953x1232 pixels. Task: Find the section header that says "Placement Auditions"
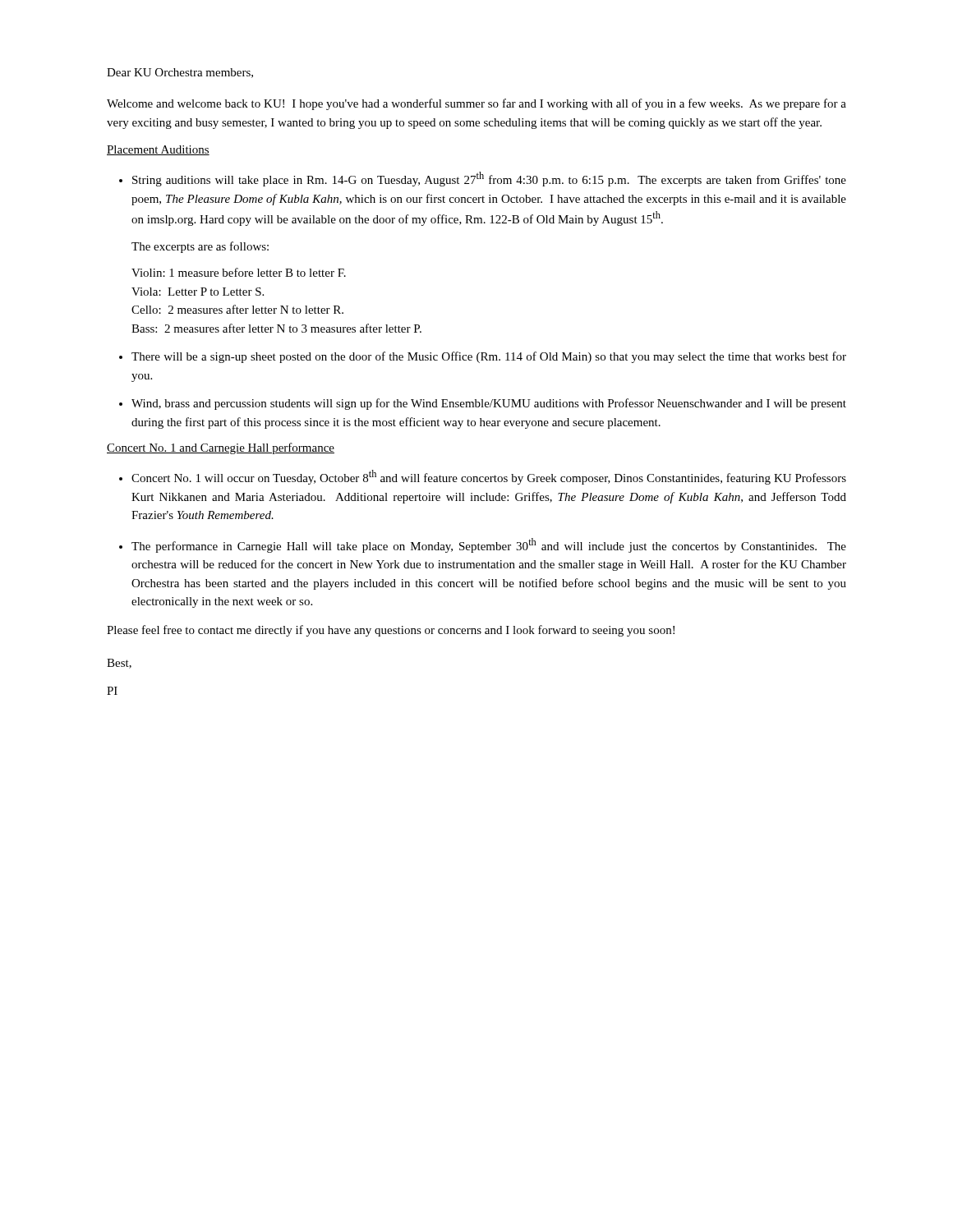158,150
